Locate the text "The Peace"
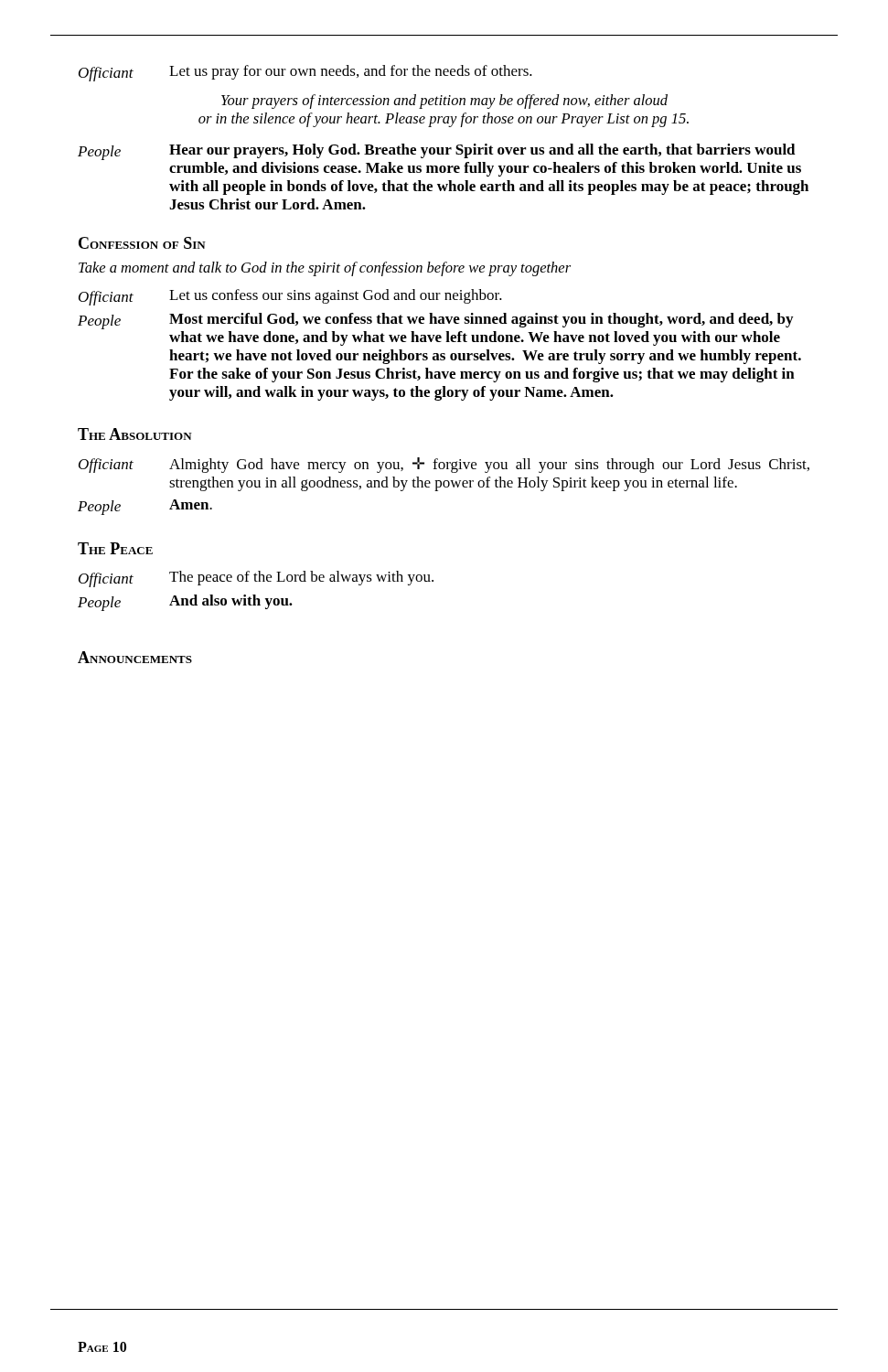 (x=115, y=549)
